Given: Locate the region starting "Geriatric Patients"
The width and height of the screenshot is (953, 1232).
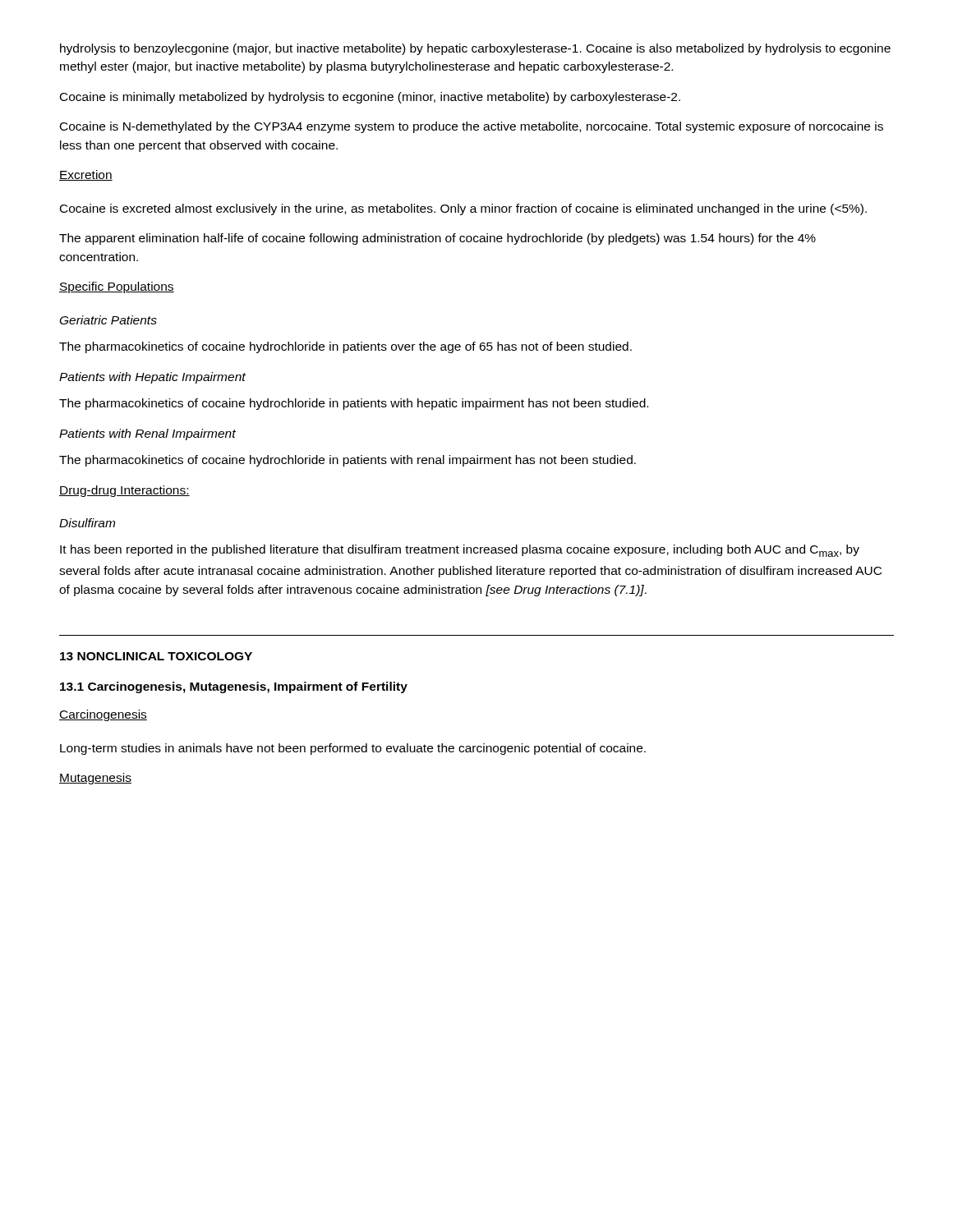Looking at the screenshot, I should point(108,320).
